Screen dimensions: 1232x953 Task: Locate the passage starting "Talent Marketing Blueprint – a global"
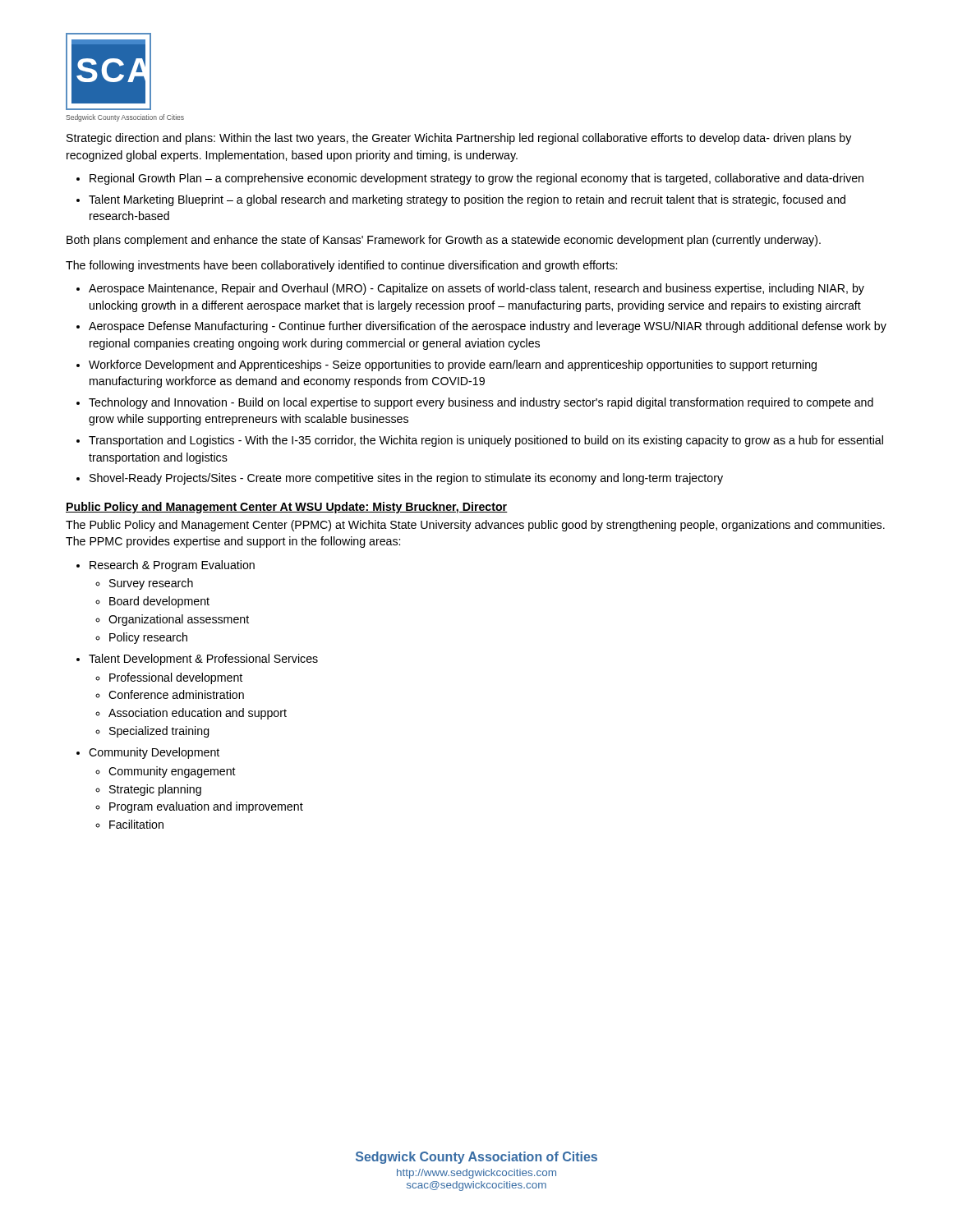pos(467,208)
